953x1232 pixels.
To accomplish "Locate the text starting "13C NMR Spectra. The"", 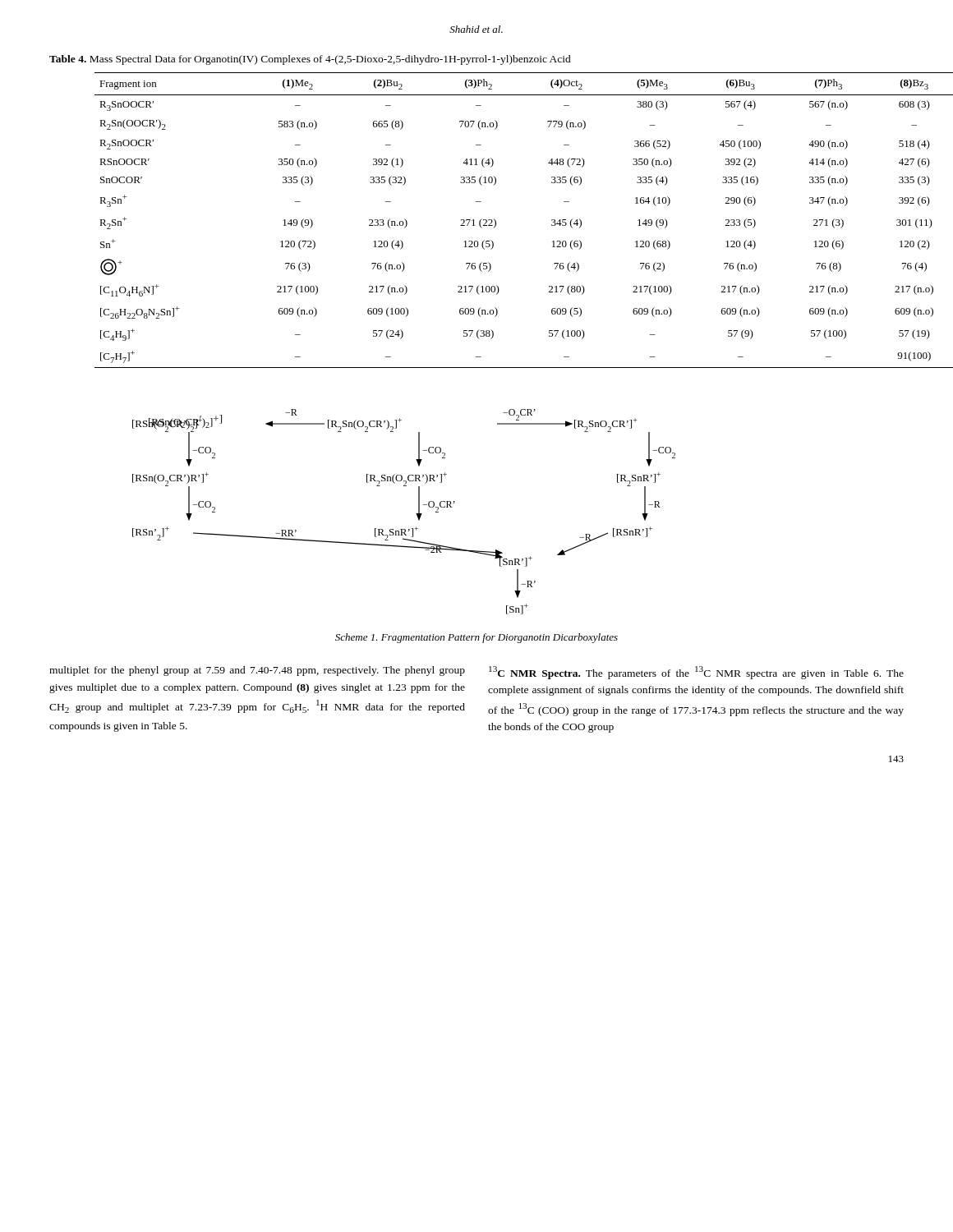I will [x=696, y=698].
